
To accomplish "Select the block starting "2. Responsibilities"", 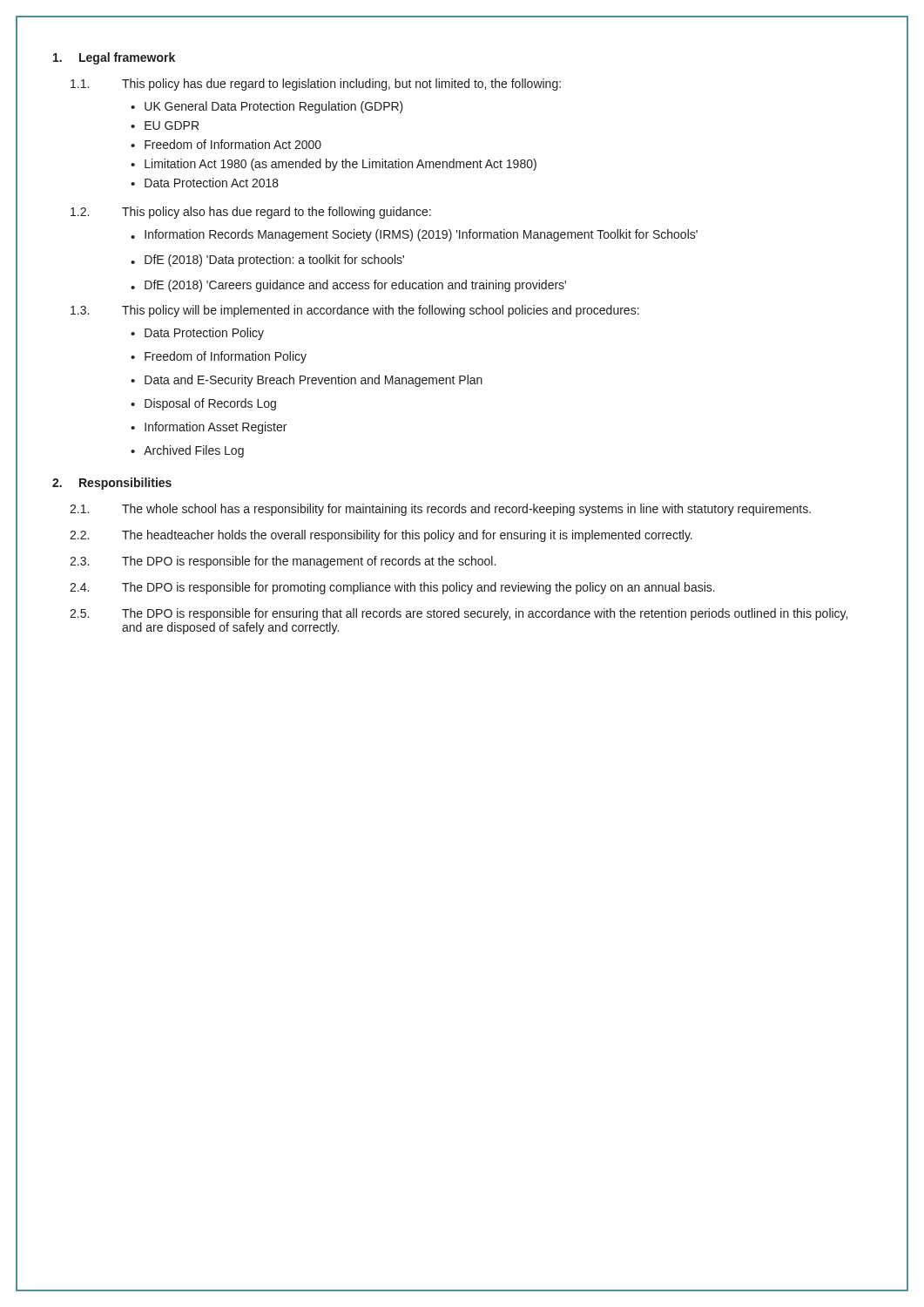I will 112,483.
